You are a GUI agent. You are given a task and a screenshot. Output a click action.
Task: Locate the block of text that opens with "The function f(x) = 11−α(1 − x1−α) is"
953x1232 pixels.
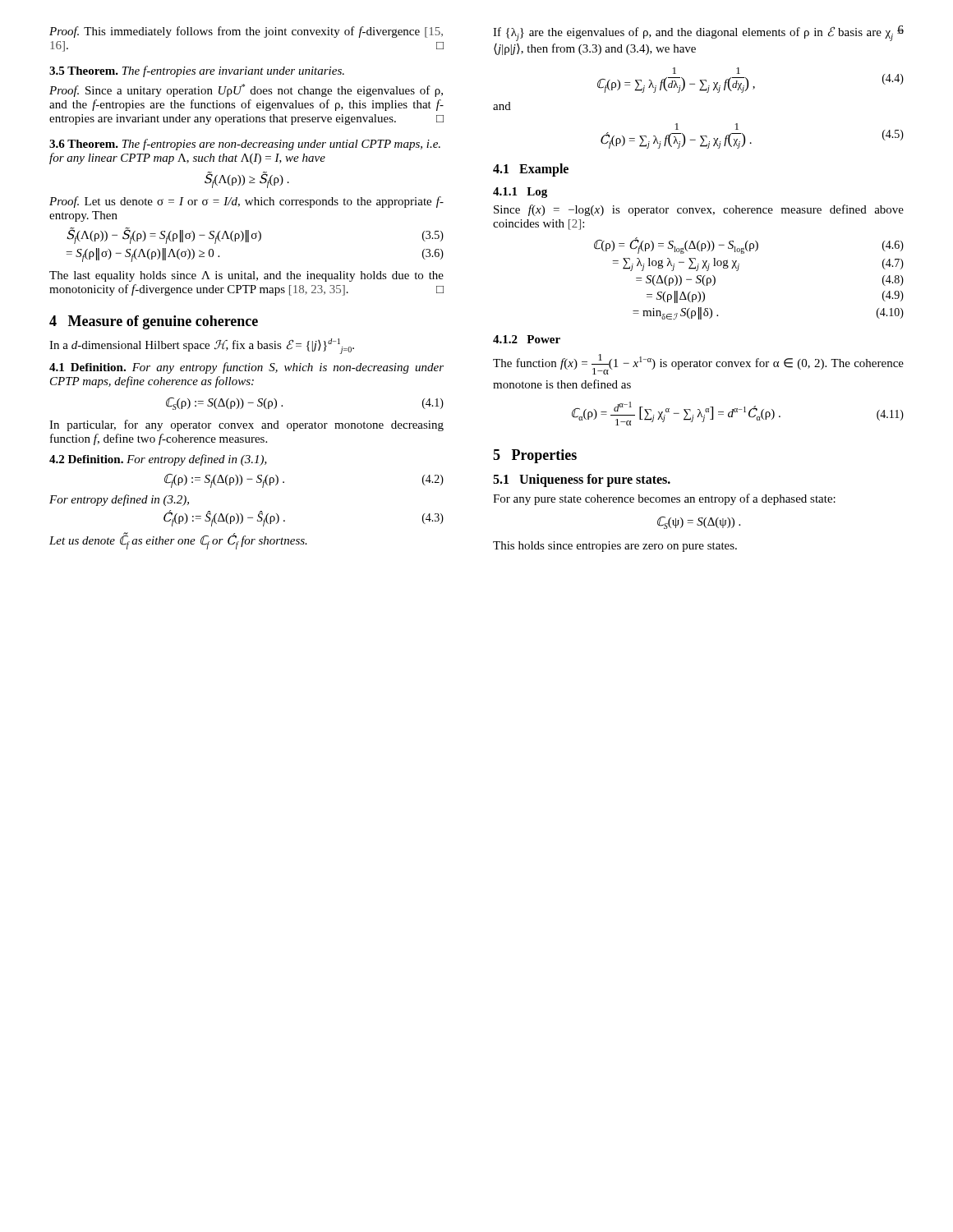[698, 371]
